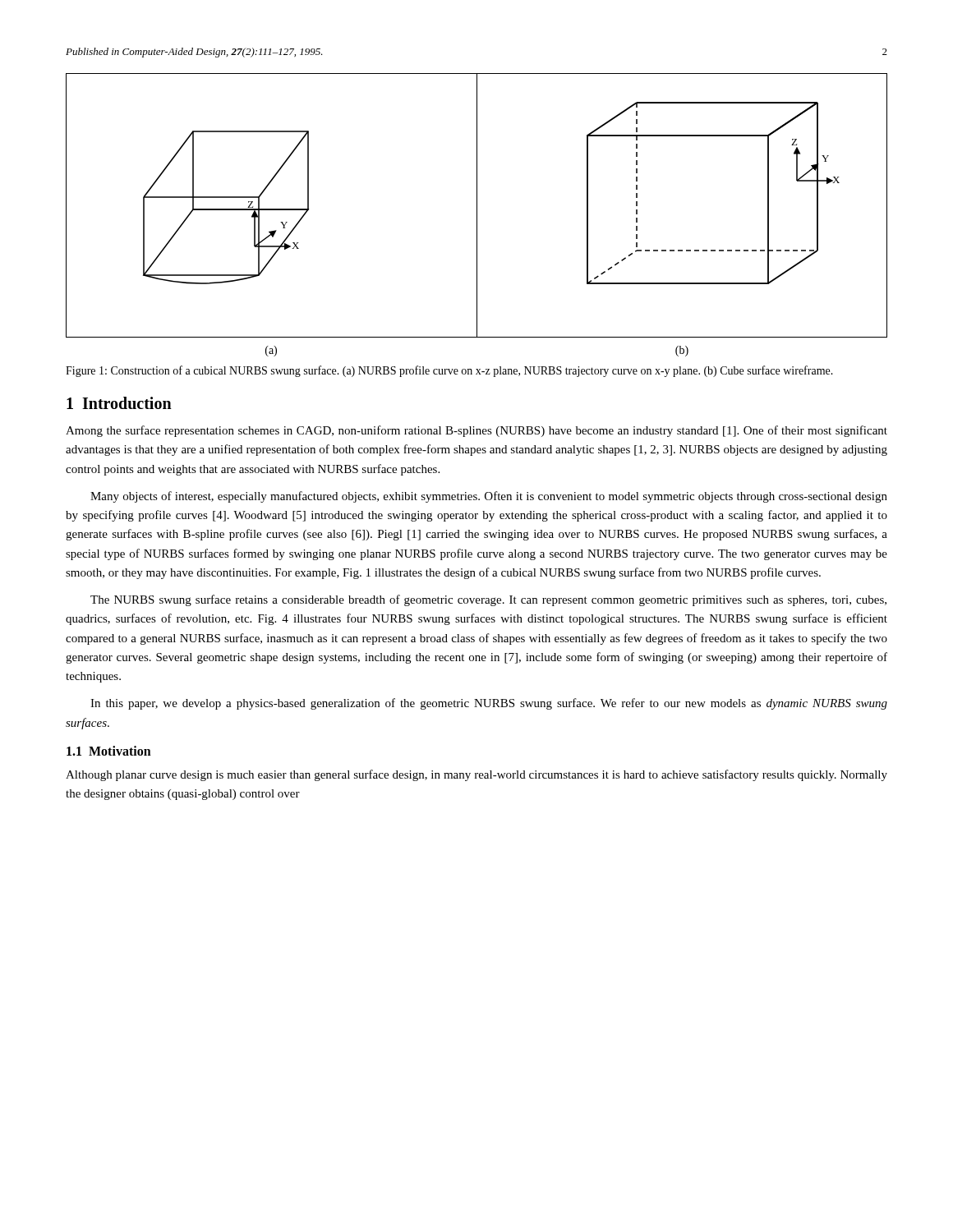953x1232 pixels.
Task: Select the passage starting "Many objects of interest, especially"
Action: pos(476,534)
